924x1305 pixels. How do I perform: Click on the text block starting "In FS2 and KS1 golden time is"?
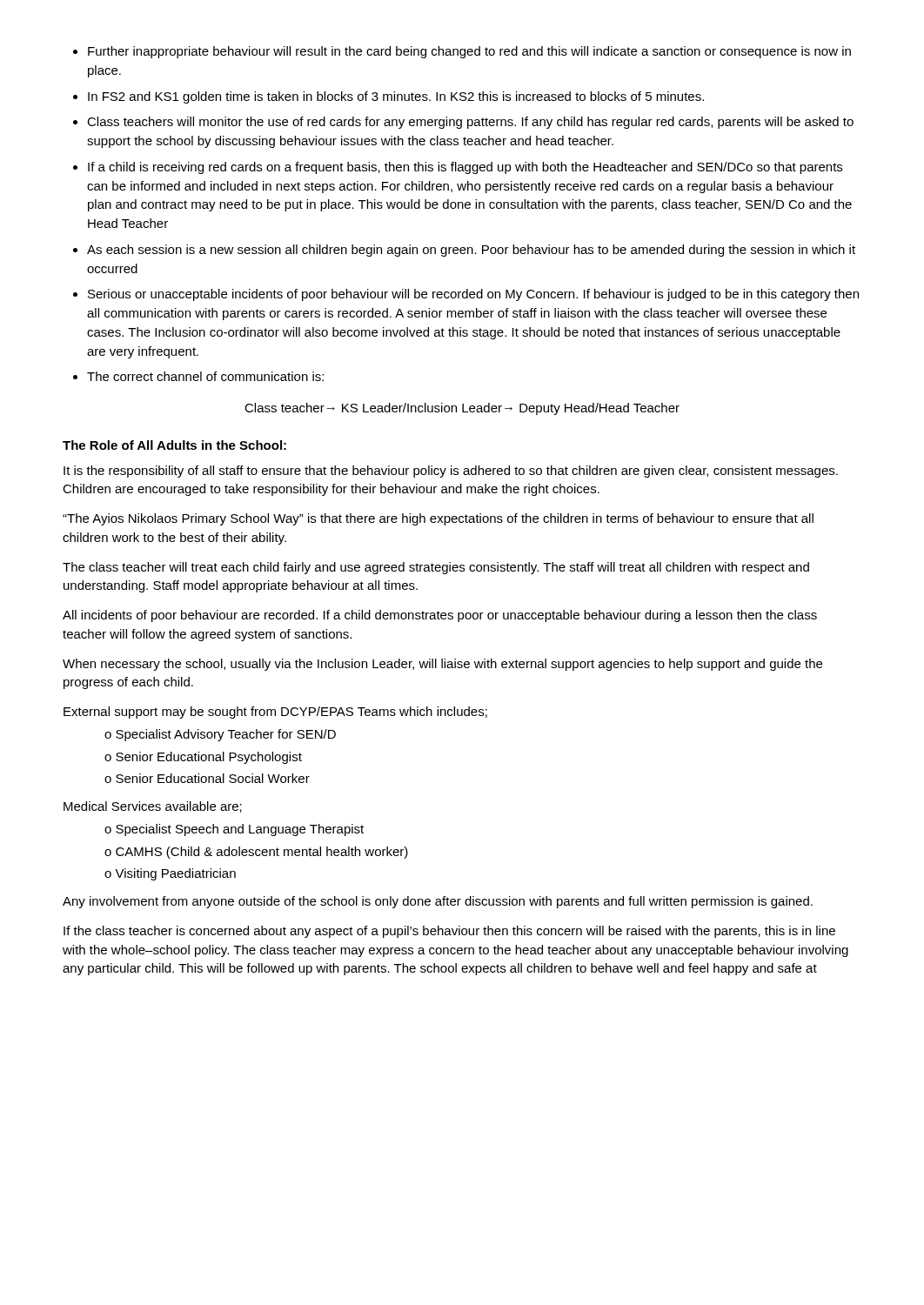point(396,96)
